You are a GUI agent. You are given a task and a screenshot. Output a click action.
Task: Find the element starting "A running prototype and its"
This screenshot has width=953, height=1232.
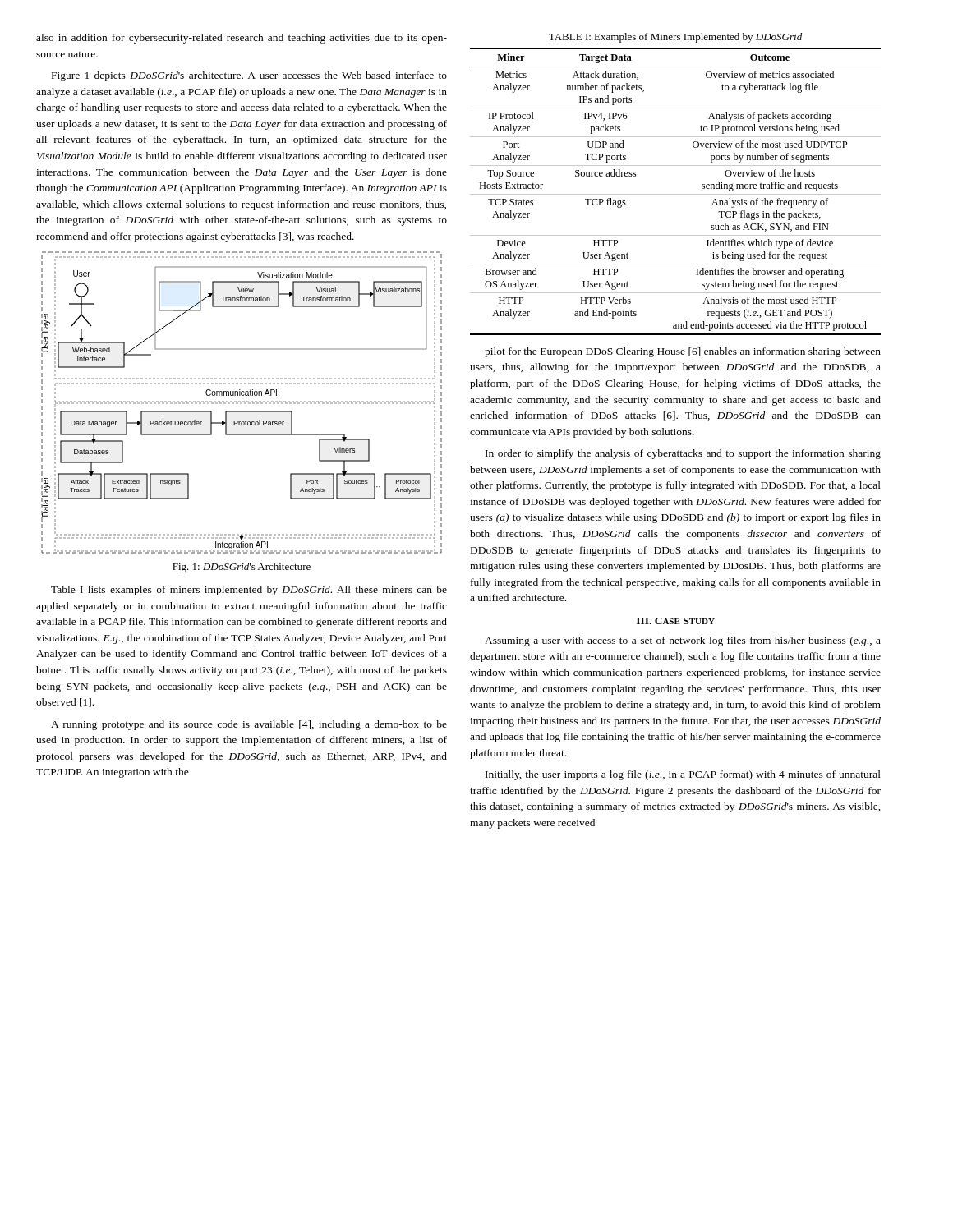[x=242, y=748]
